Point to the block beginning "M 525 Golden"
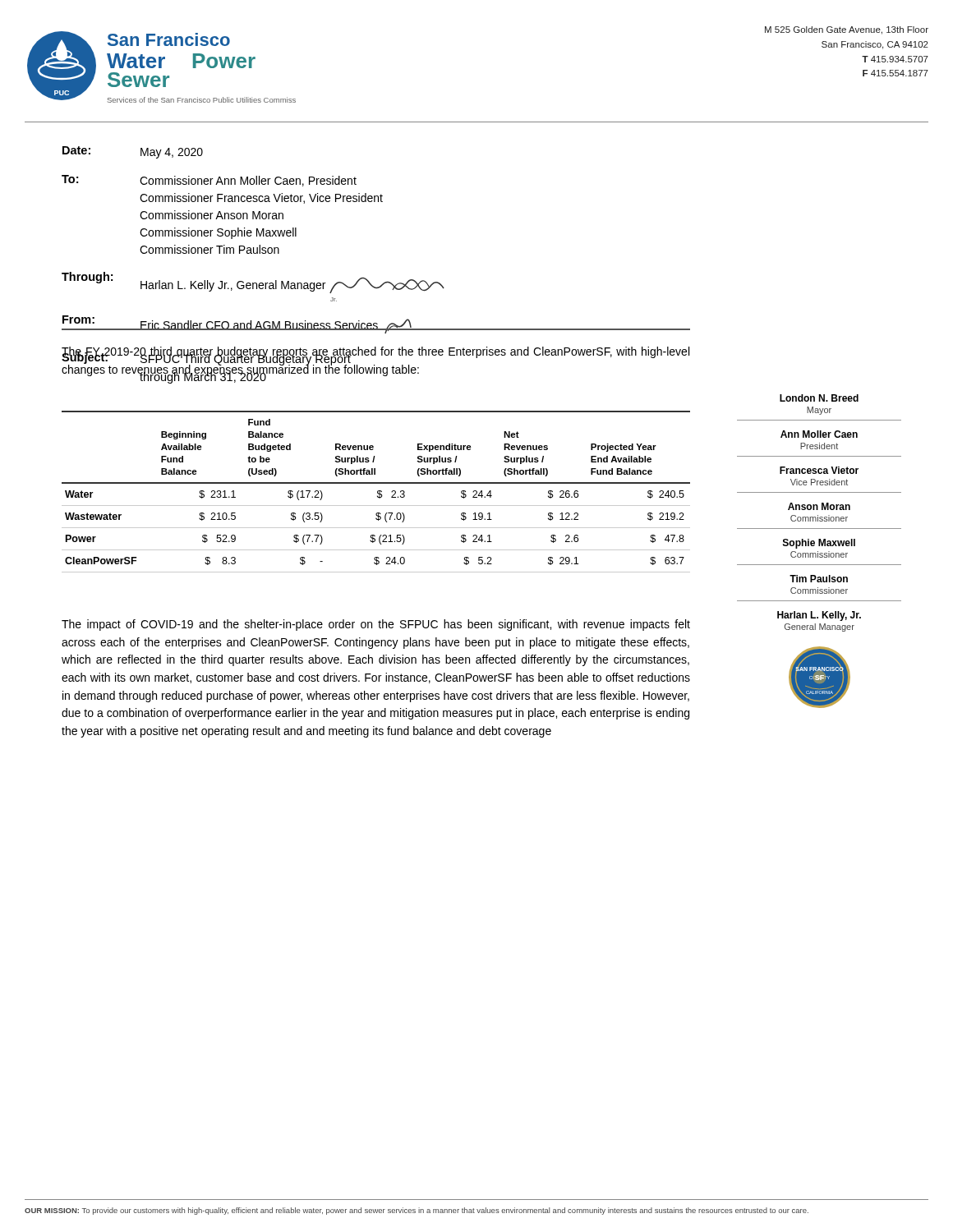 tap(846, 51)
